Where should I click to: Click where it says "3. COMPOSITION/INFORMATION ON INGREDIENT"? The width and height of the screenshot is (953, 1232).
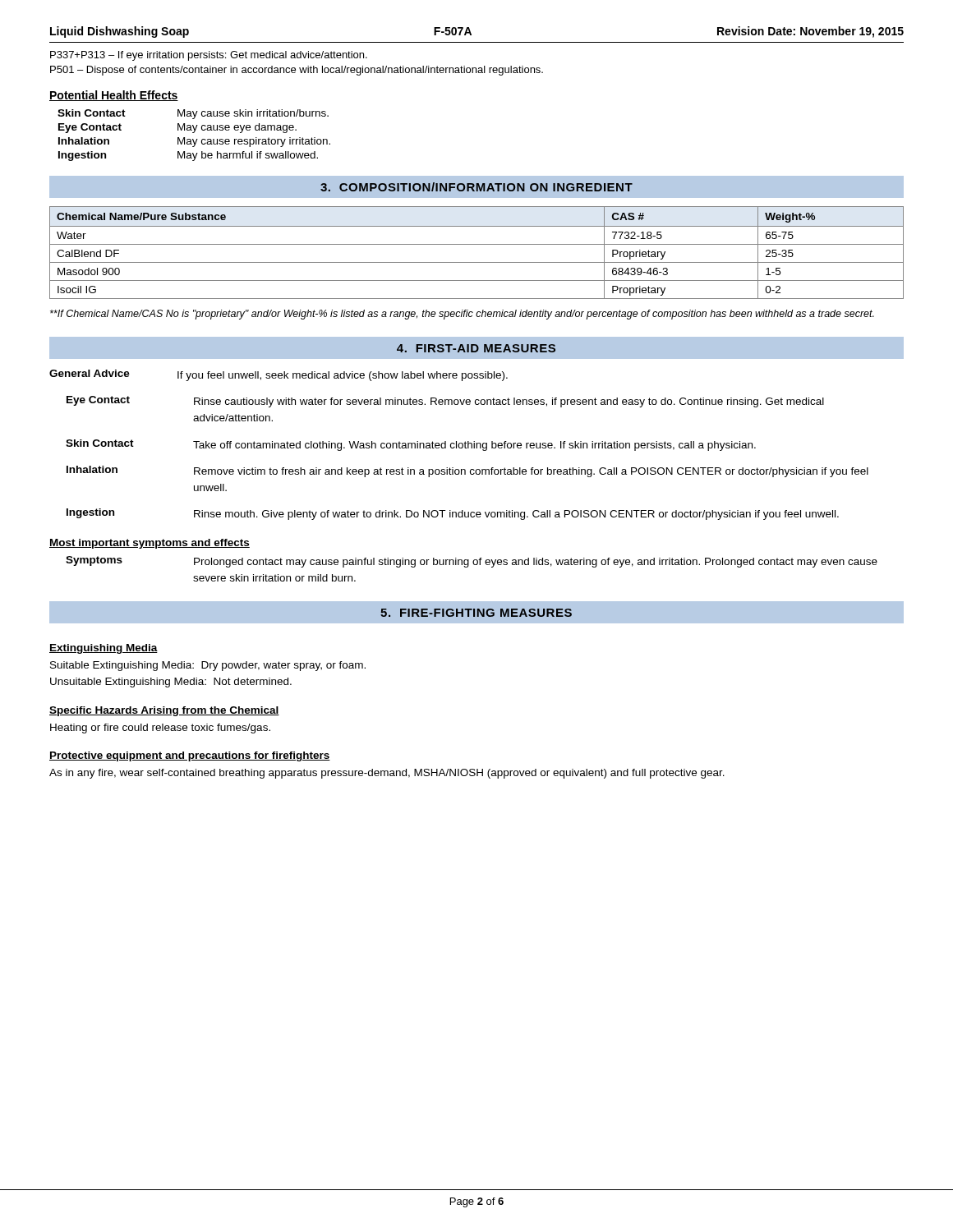tap(476, 187)
